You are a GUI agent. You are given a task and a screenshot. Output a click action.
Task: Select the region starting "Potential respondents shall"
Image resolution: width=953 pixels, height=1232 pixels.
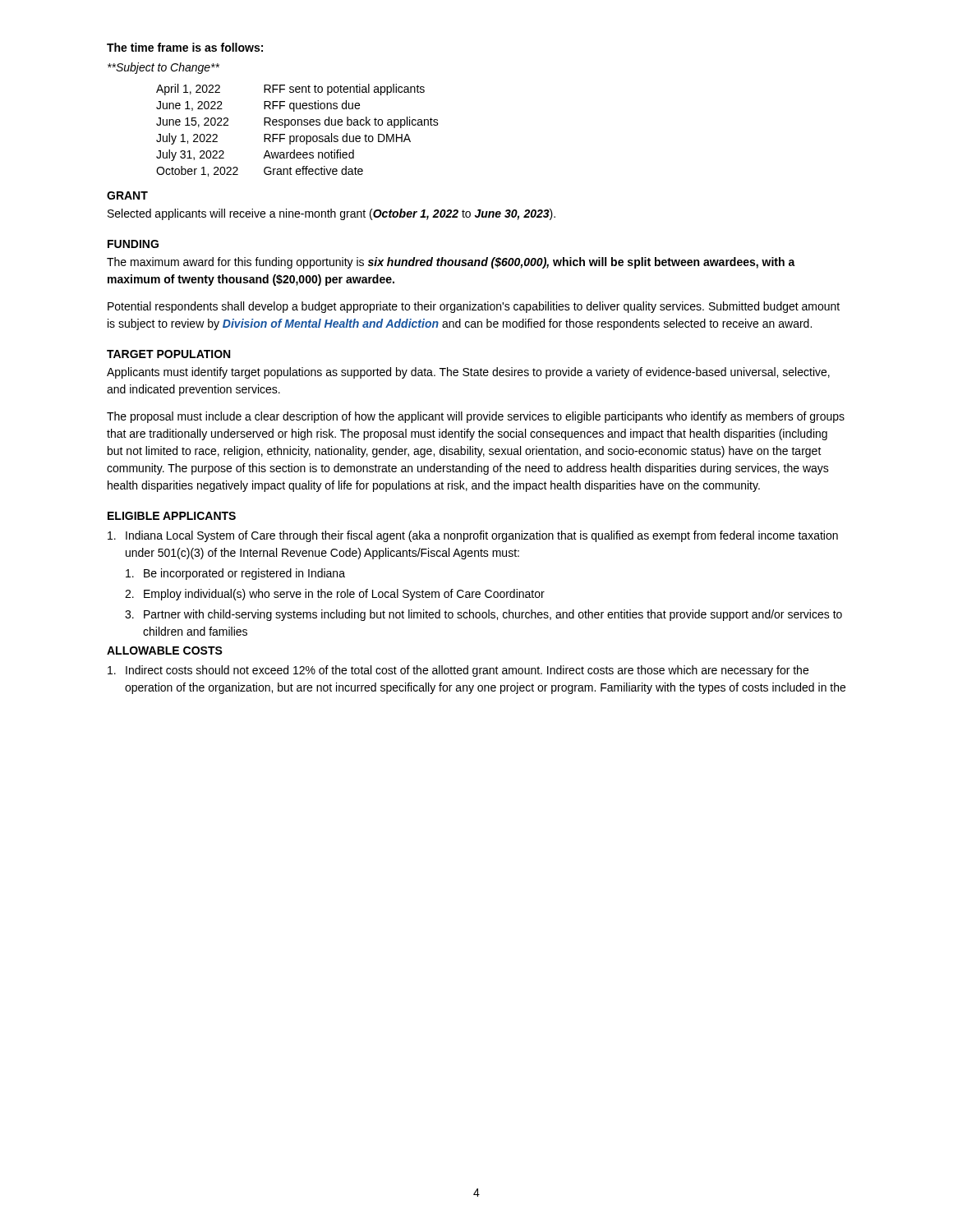coord(473,315)
